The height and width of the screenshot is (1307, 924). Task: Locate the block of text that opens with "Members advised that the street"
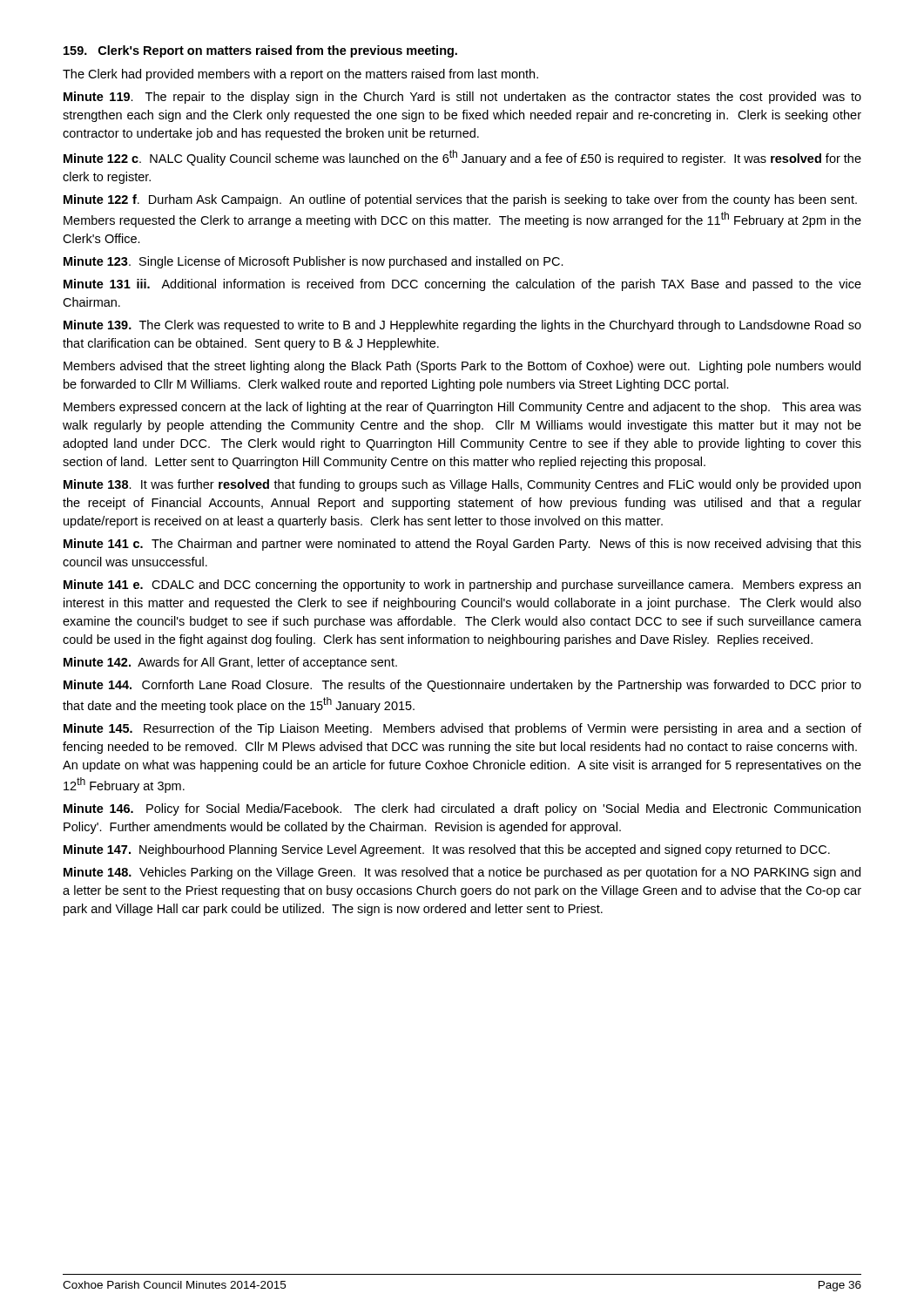[x=462, y=375]
